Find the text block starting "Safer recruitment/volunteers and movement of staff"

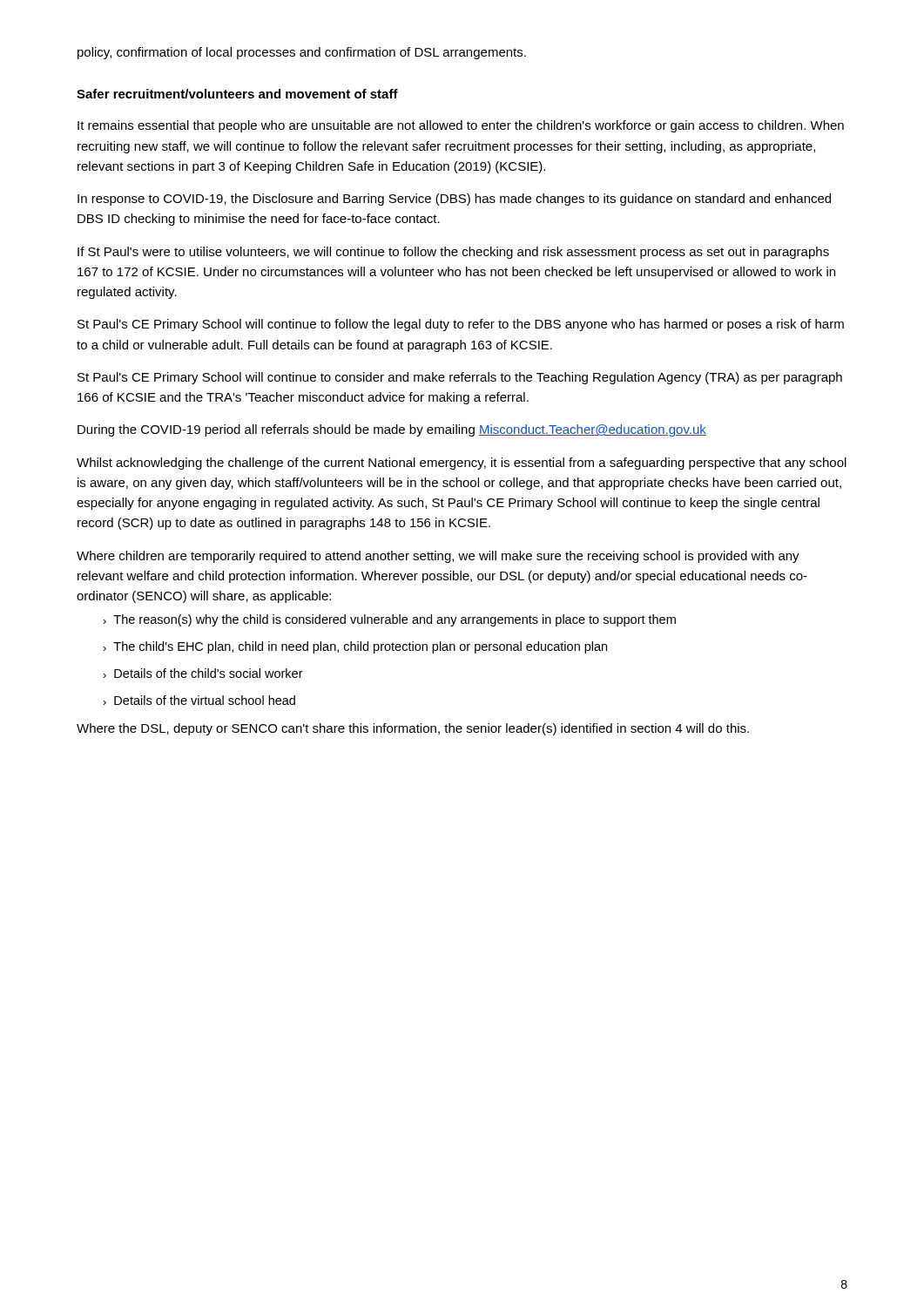[x=237, y=94]
